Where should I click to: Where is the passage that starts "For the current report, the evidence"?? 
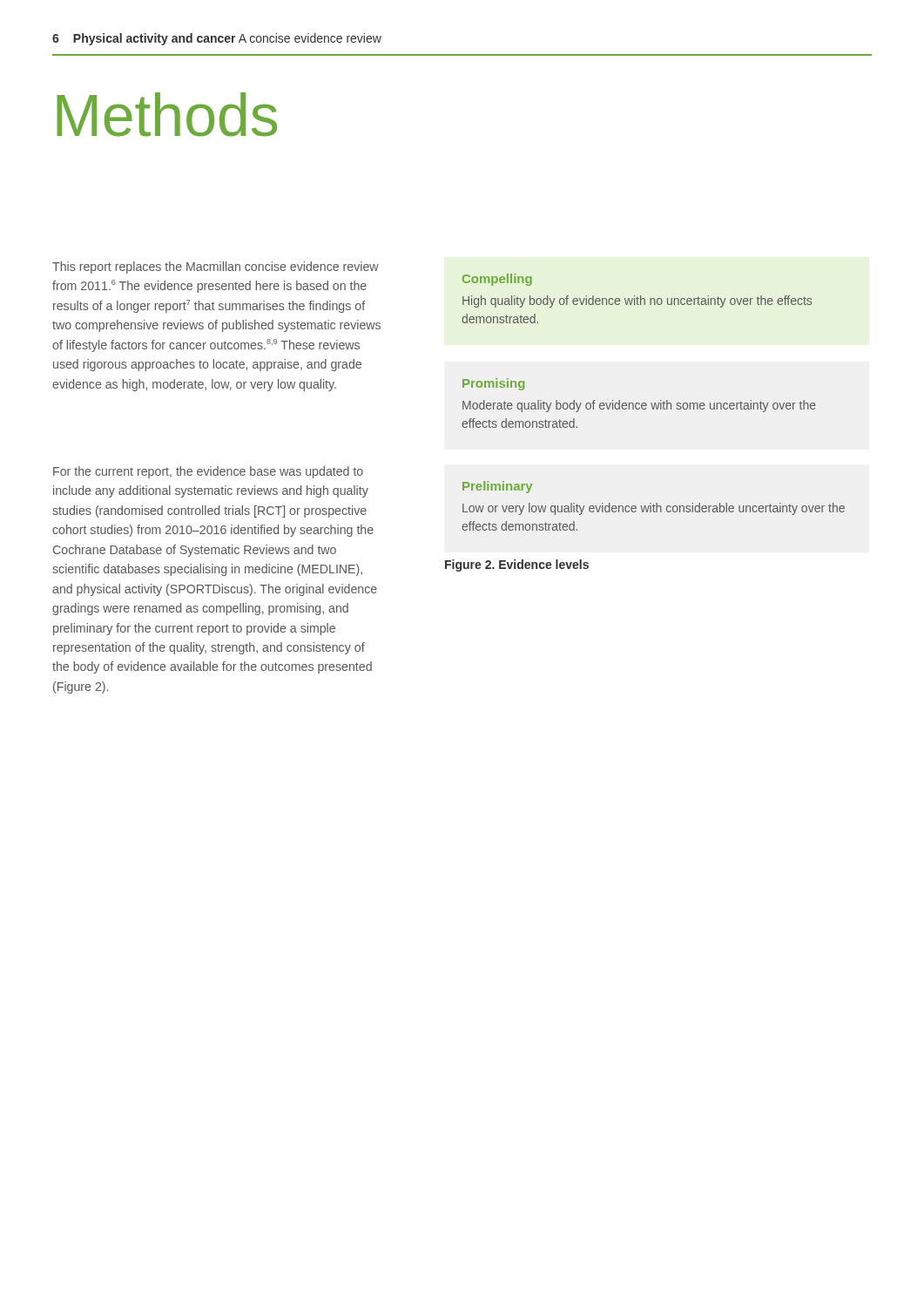click(215, 579)
